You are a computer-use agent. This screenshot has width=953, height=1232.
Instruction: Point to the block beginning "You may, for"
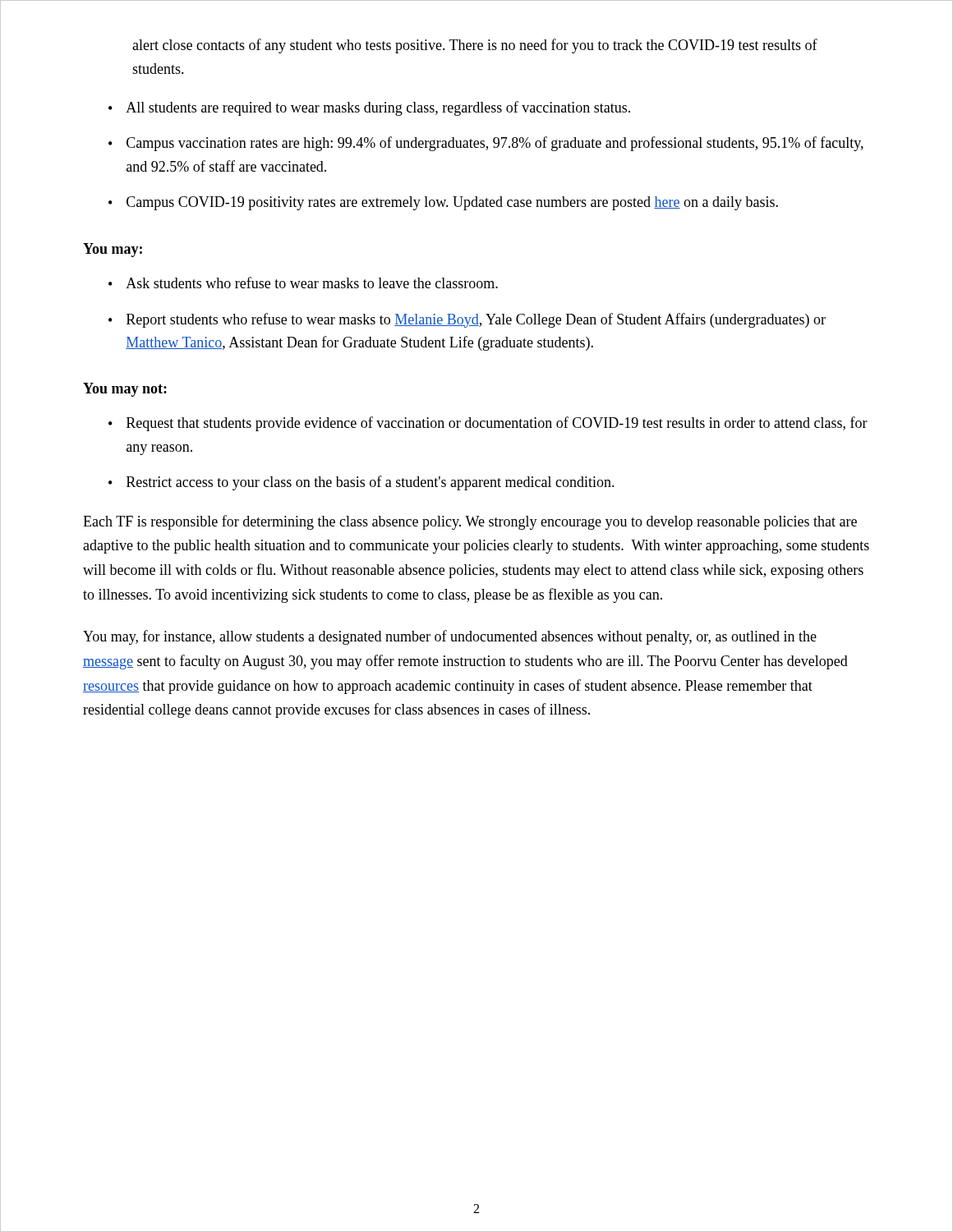point(465,673)
